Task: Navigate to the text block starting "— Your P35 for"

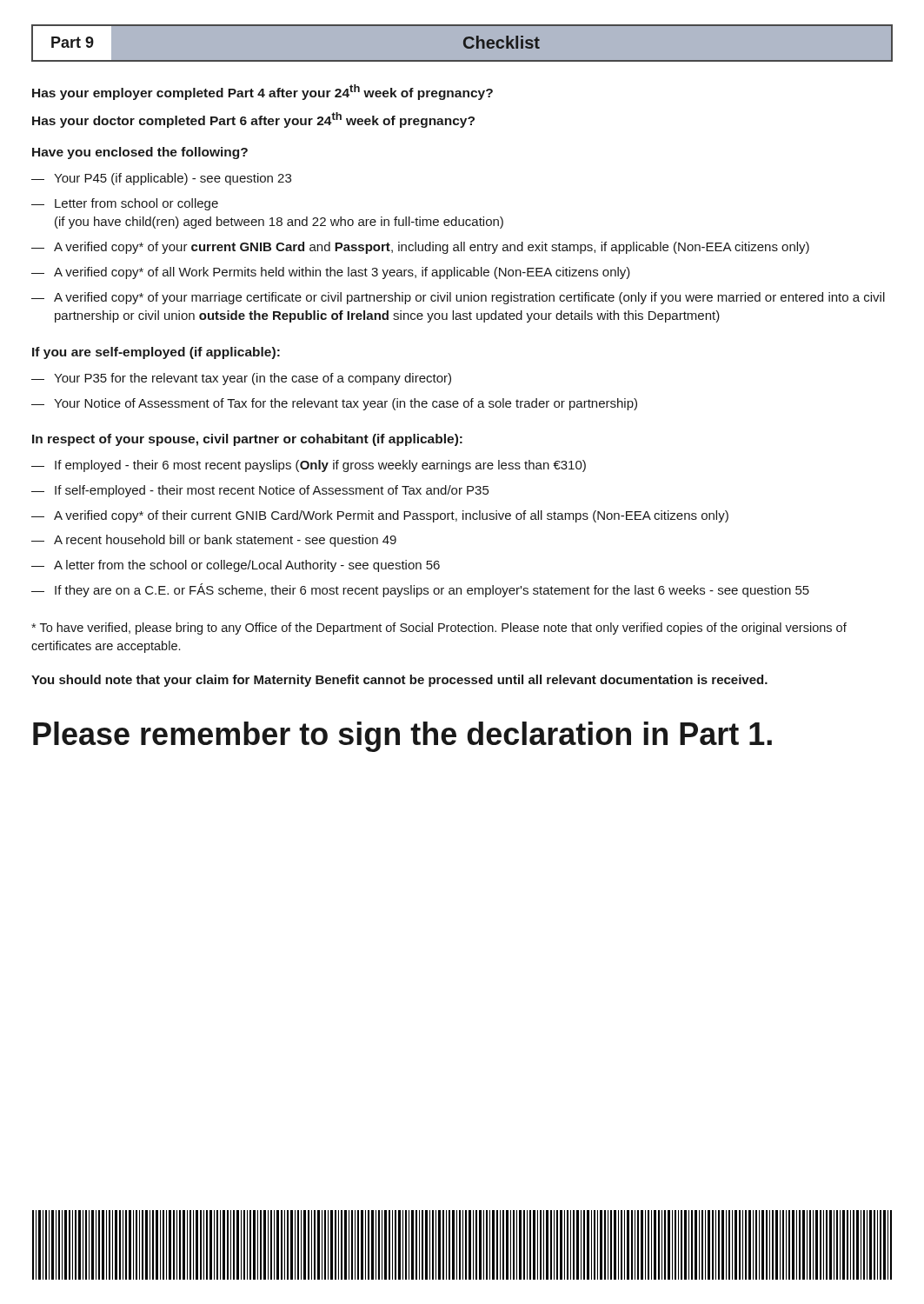Action: (462, 378)
